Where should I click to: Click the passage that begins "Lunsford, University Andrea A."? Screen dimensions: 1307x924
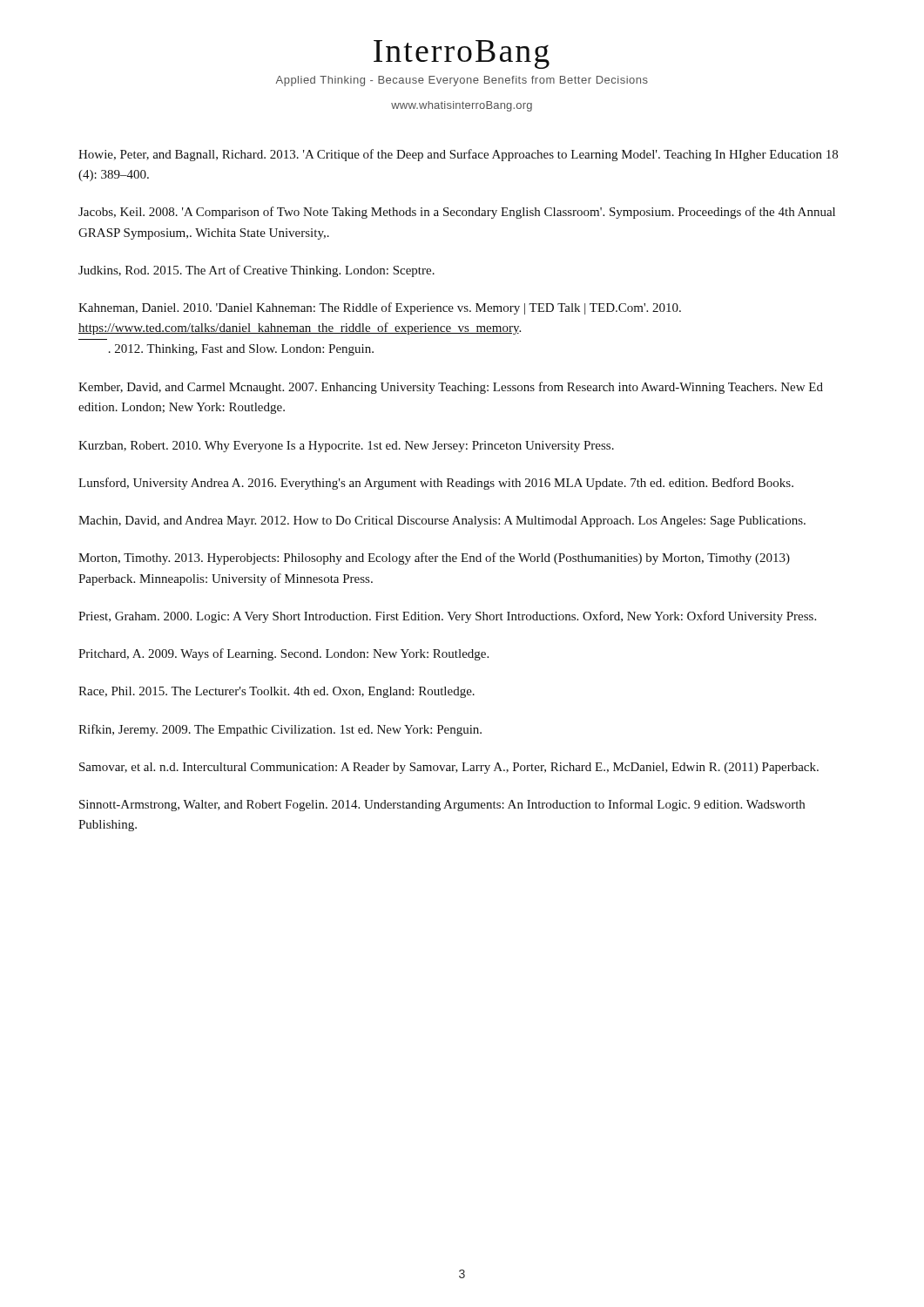tap(436, 483)
